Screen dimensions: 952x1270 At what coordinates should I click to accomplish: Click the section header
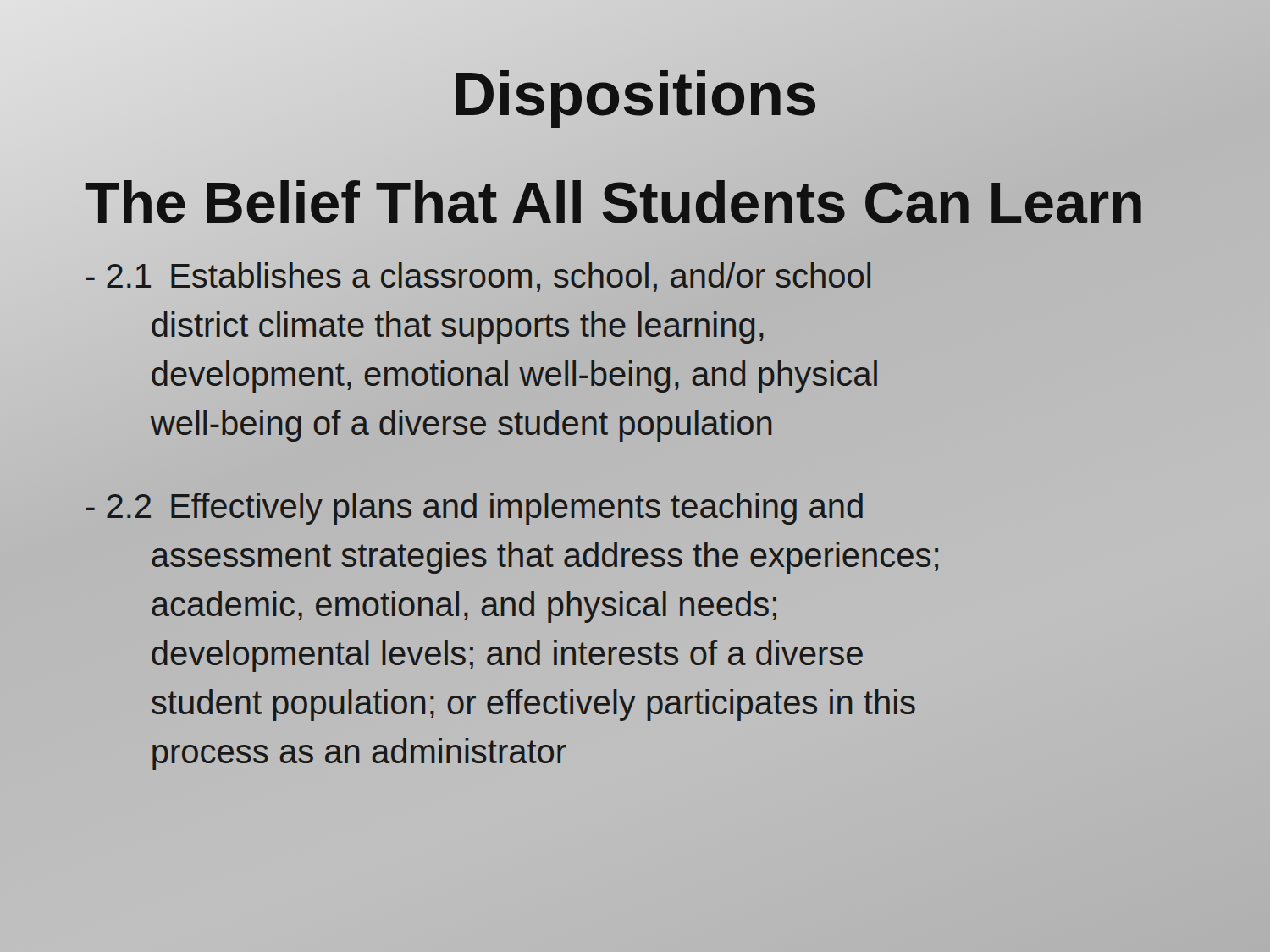click(x=635, y=202)
